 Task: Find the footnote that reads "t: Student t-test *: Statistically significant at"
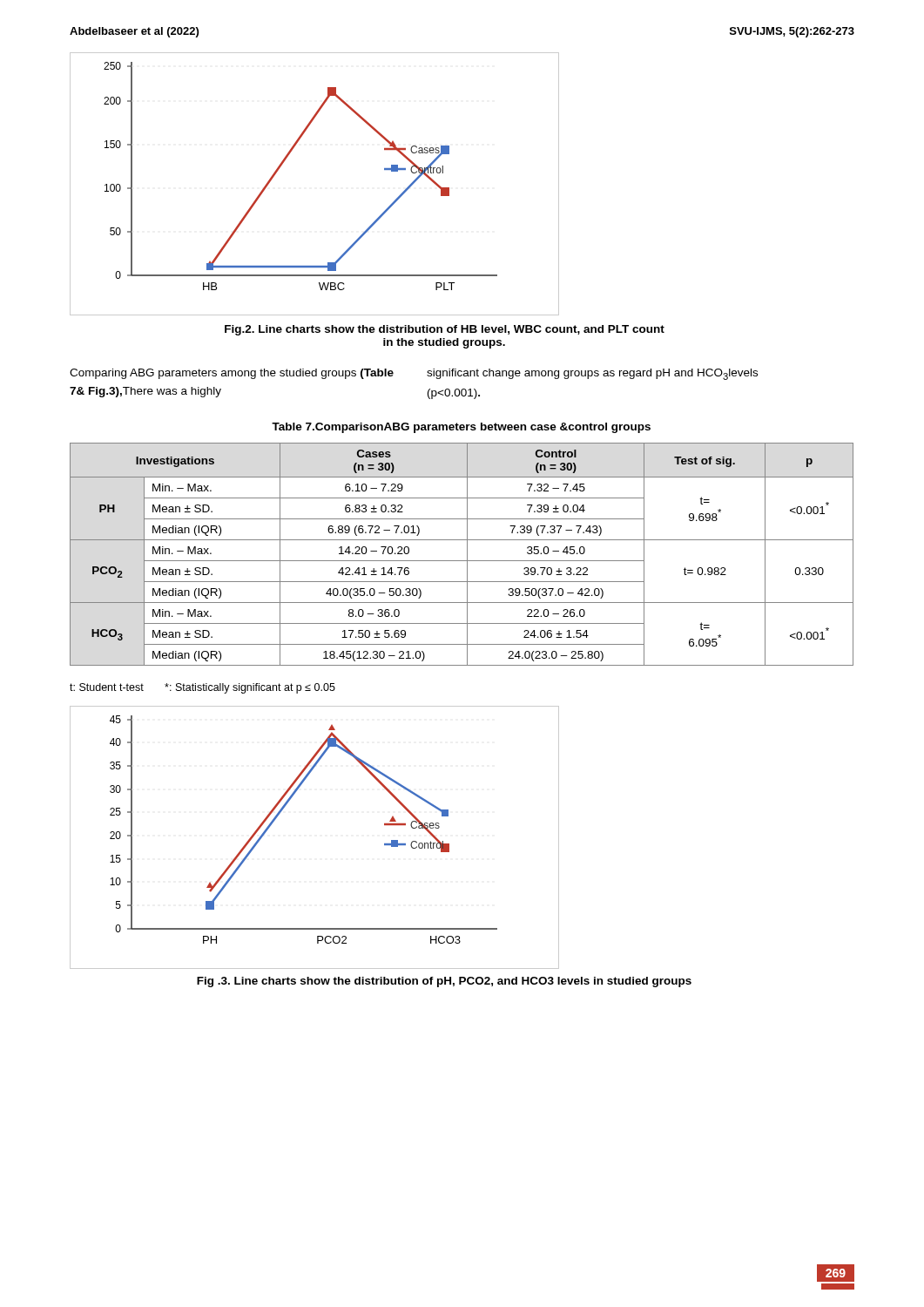[202, 687]
